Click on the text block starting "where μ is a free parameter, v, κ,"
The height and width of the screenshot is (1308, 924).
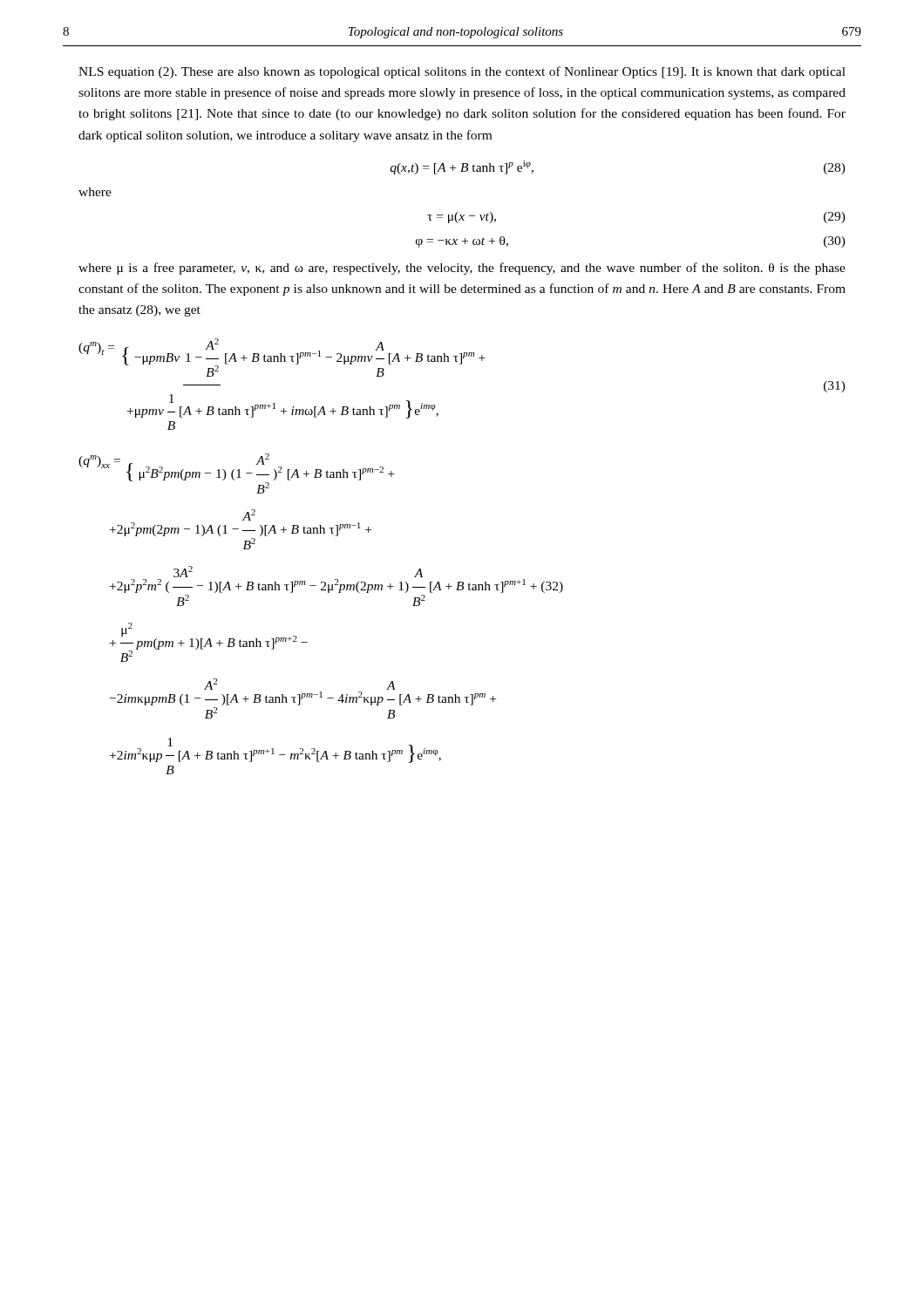(x=462, y=288)
